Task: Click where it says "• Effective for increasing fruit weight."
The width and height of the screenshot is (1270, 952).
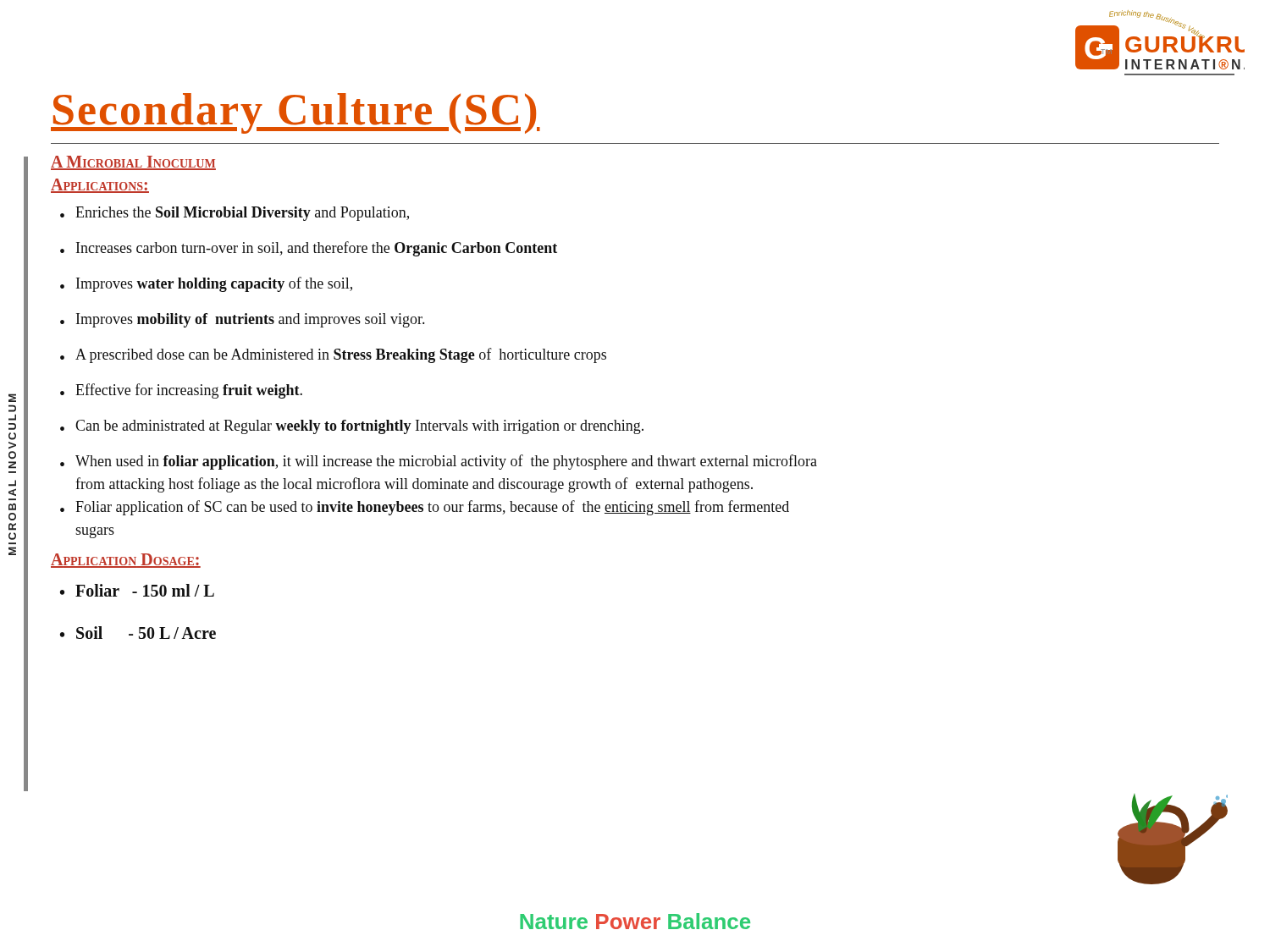Action: pos(181,391)
